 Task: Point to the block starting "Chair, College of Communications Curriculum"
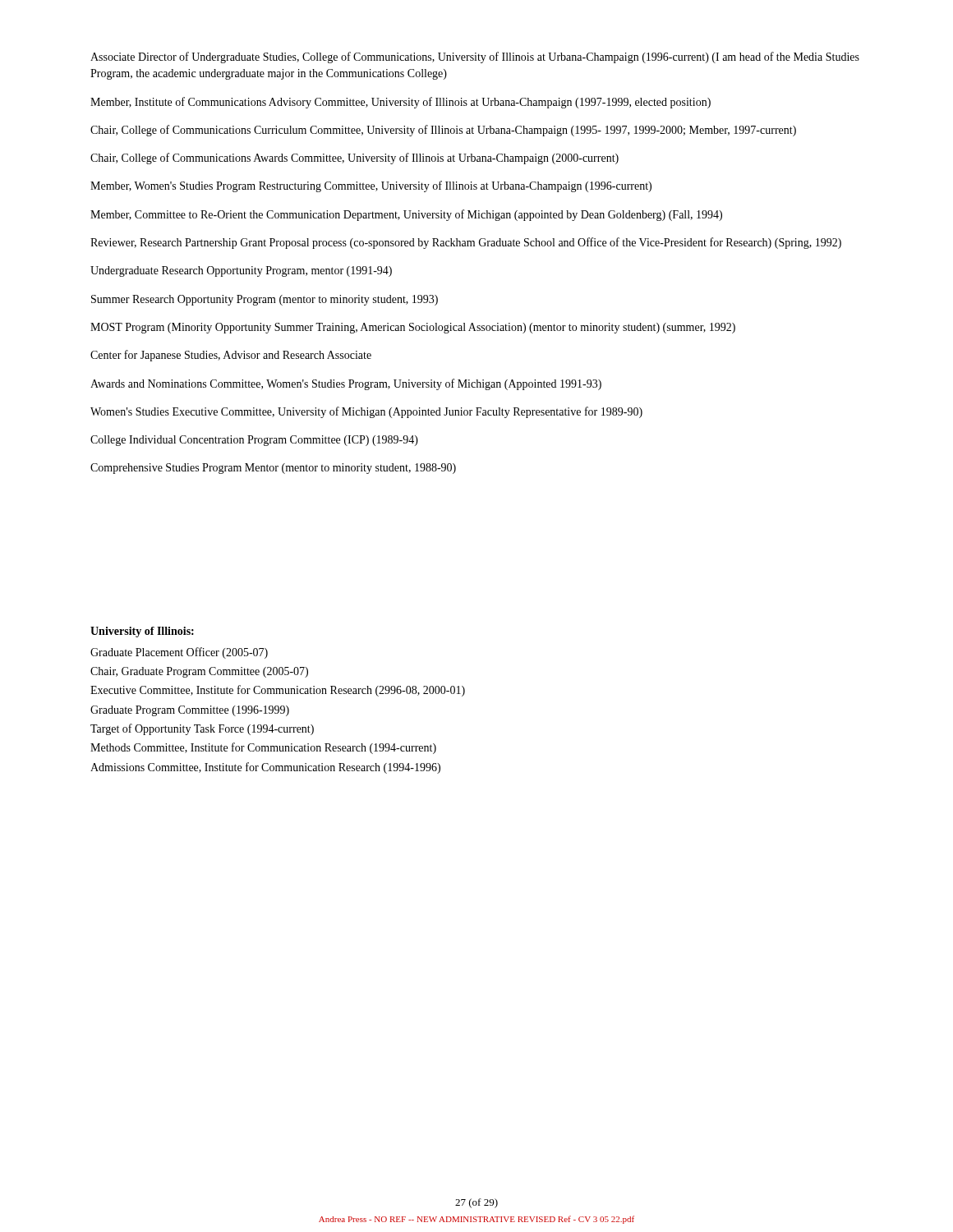click(443, 130)
